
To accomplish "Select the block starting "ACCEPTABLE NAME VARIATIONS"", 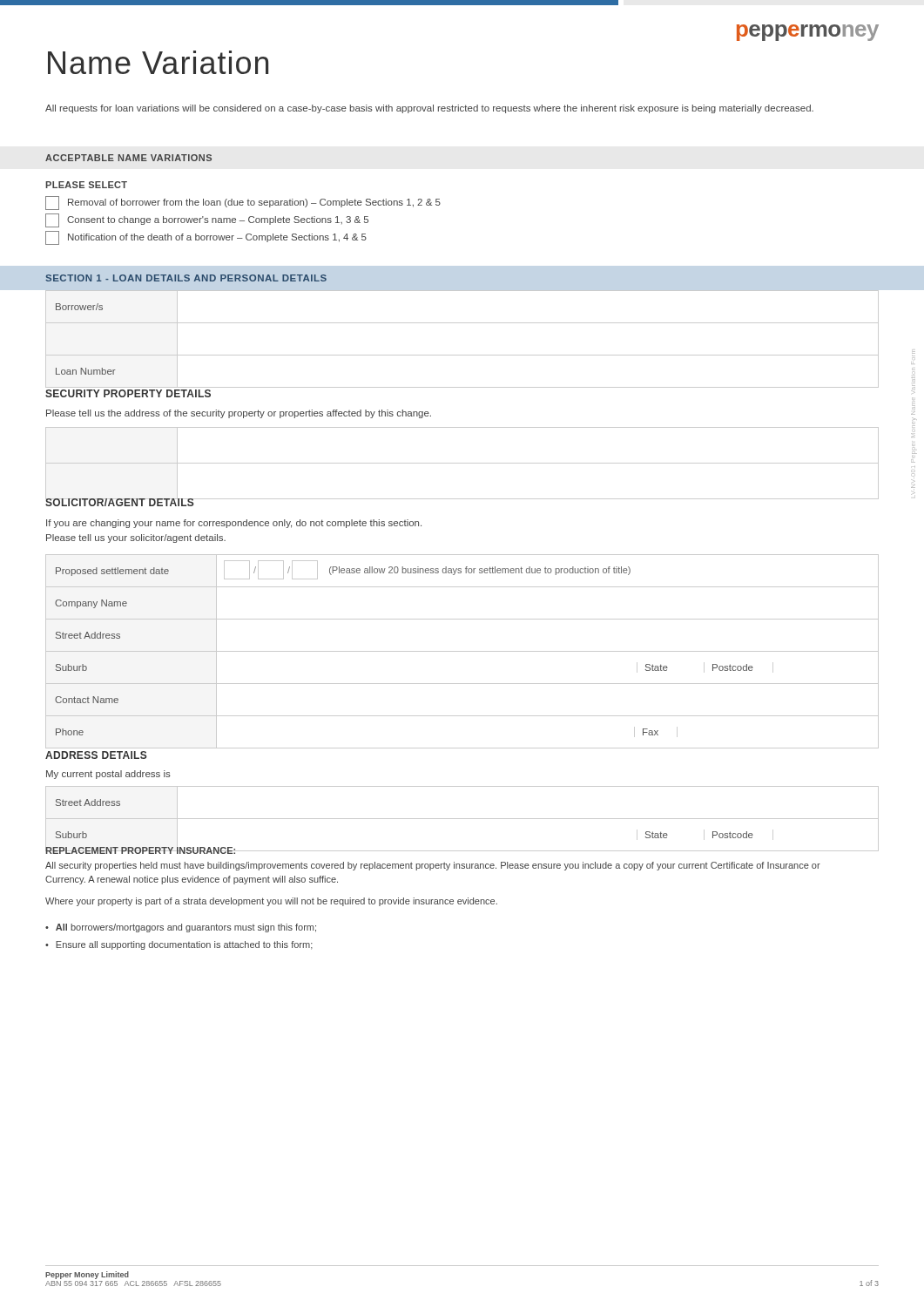I will click(x=129, y=158).
